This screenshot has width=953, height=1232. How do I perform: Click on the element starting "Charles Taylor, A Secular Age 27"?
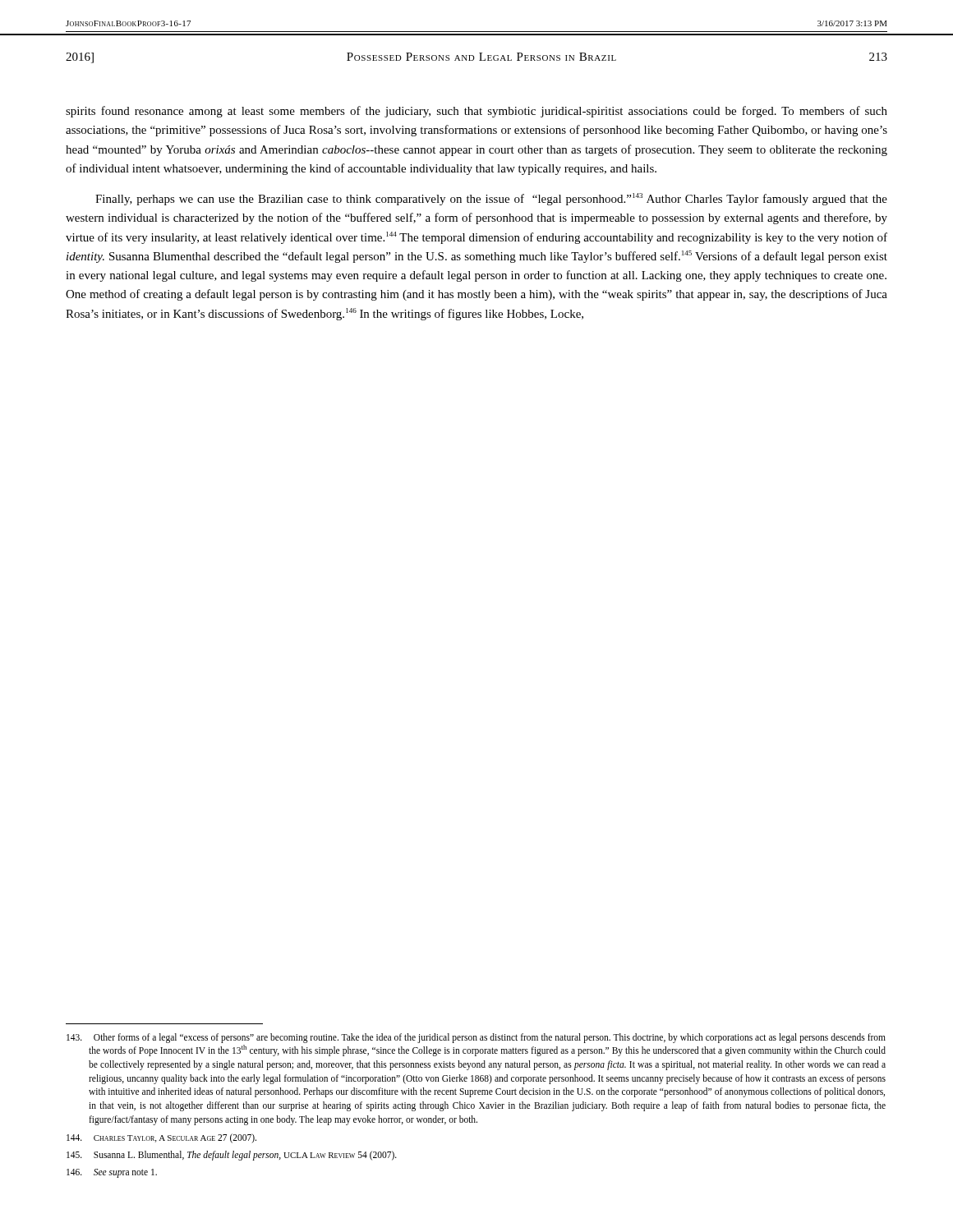(161, 1138)
